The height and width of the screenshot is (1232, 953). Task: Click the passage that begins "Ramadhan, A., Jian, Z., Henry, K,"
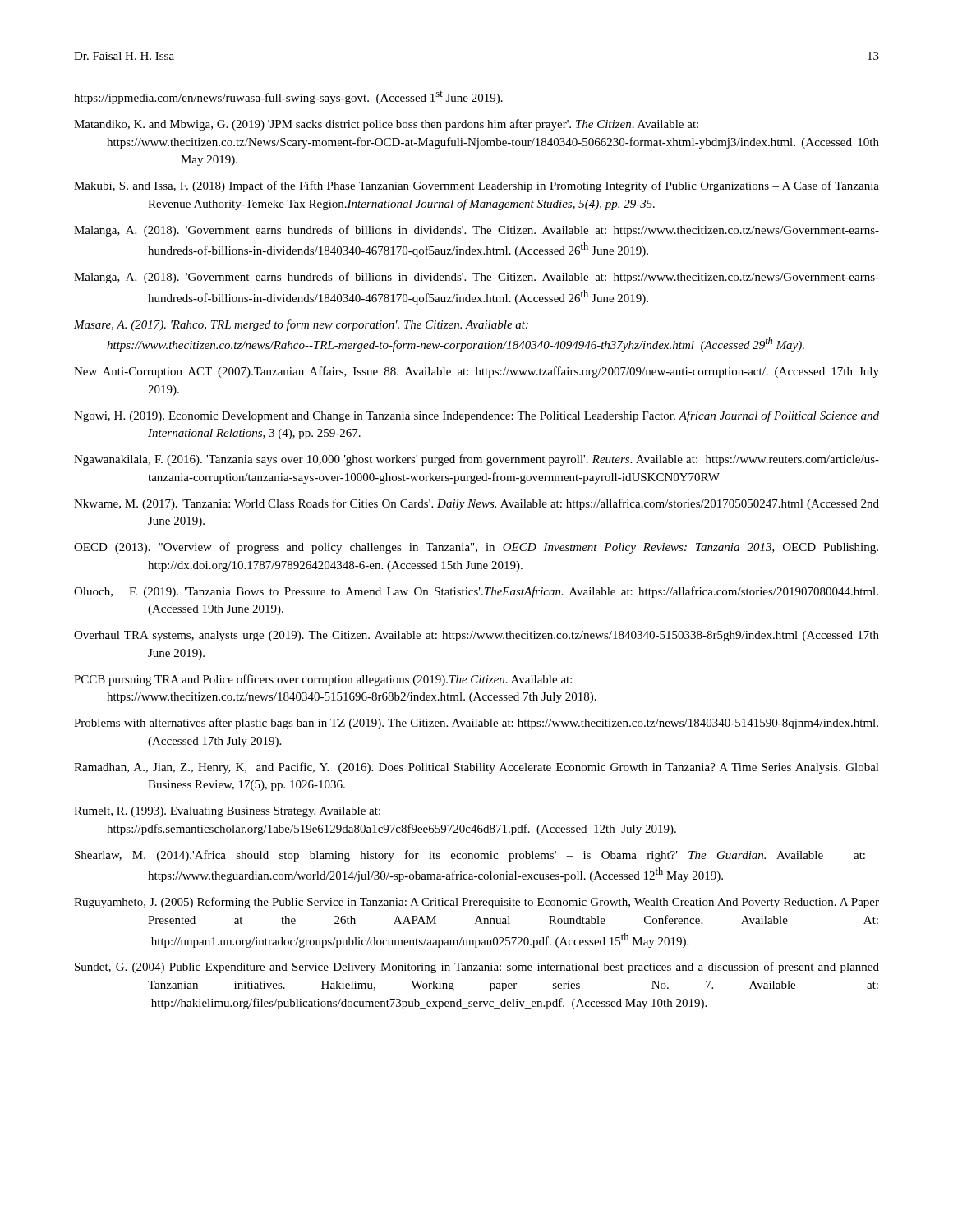click(476, 776)
